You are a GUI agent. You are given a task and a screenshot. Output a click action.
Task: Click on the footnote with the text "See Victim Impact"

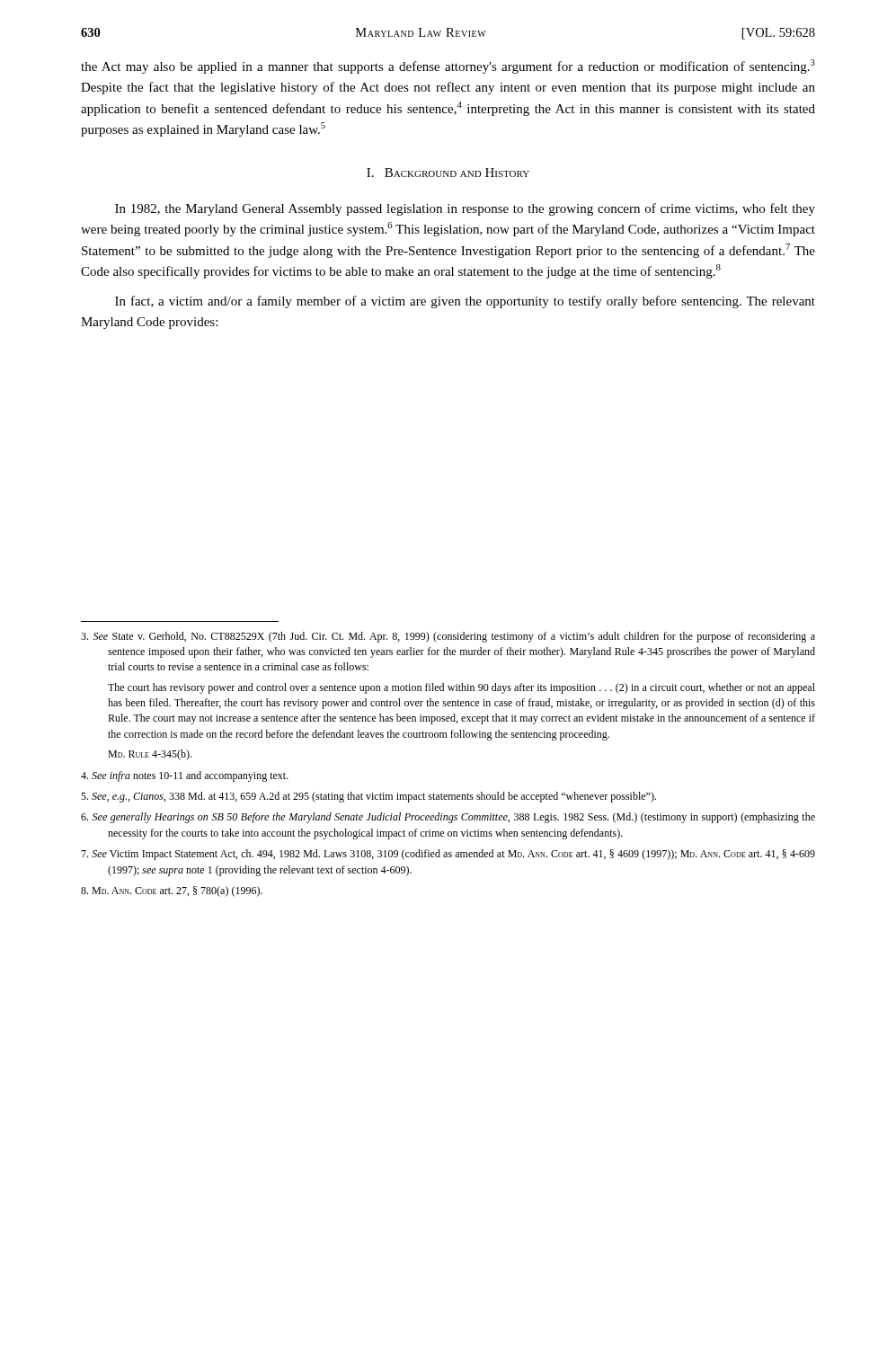(448, 862)
